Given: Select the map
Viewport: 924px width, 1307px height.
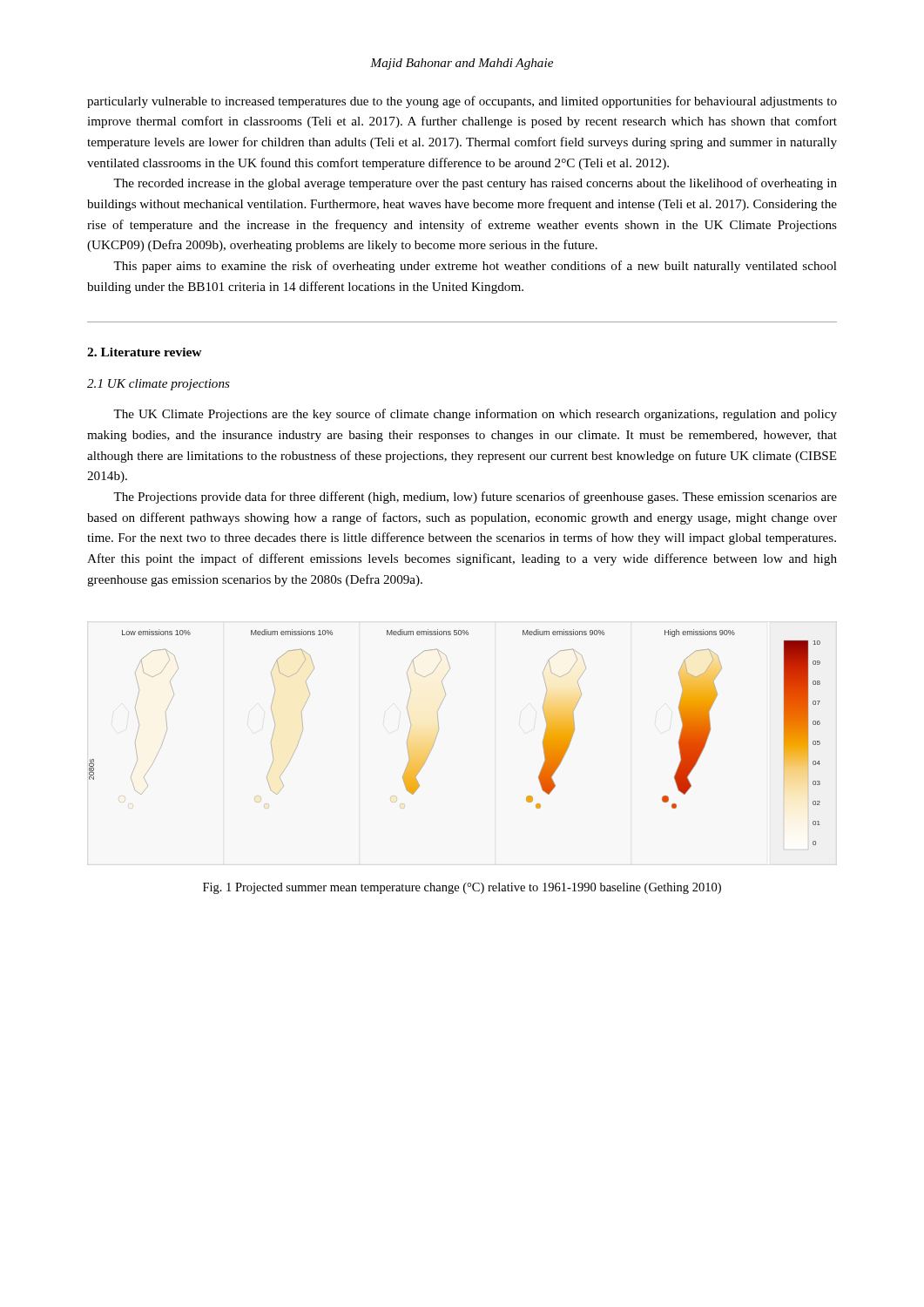Looking at the screenshot, I should click(462, 746).
